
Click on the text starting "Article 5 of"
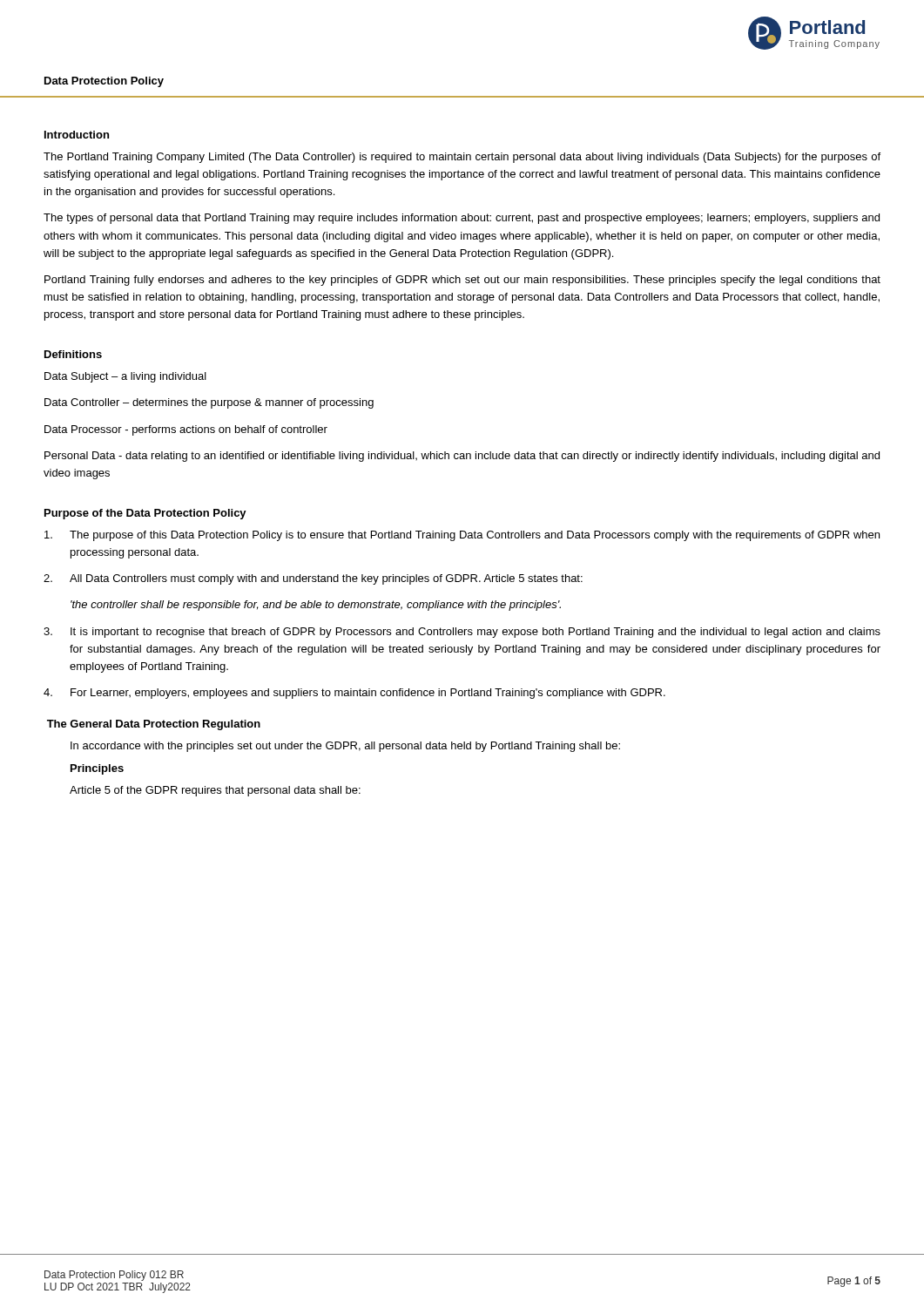click(x=215, y=790)
